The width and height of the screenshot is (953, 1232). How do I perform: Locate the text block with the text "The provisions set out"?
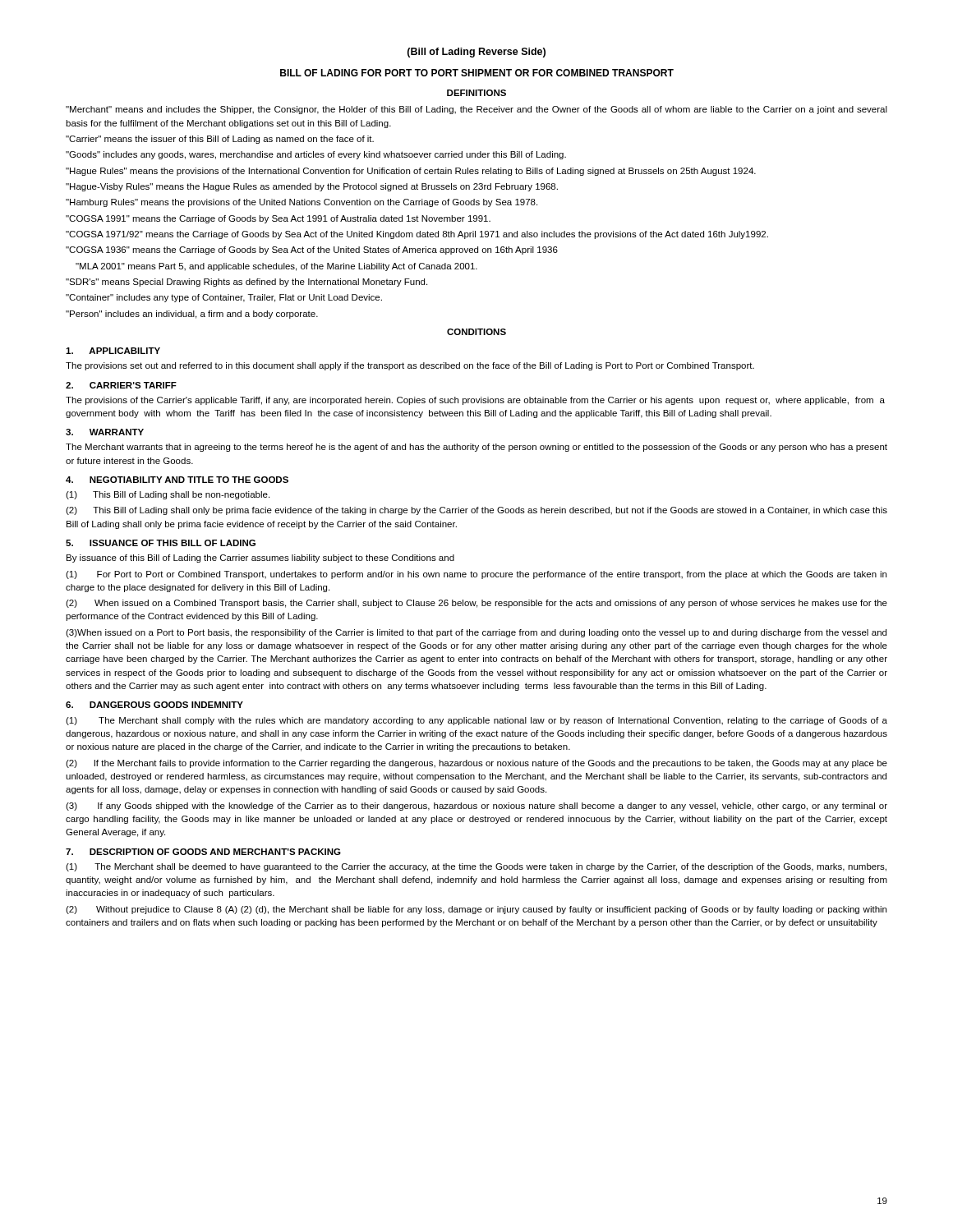(410, 366)
